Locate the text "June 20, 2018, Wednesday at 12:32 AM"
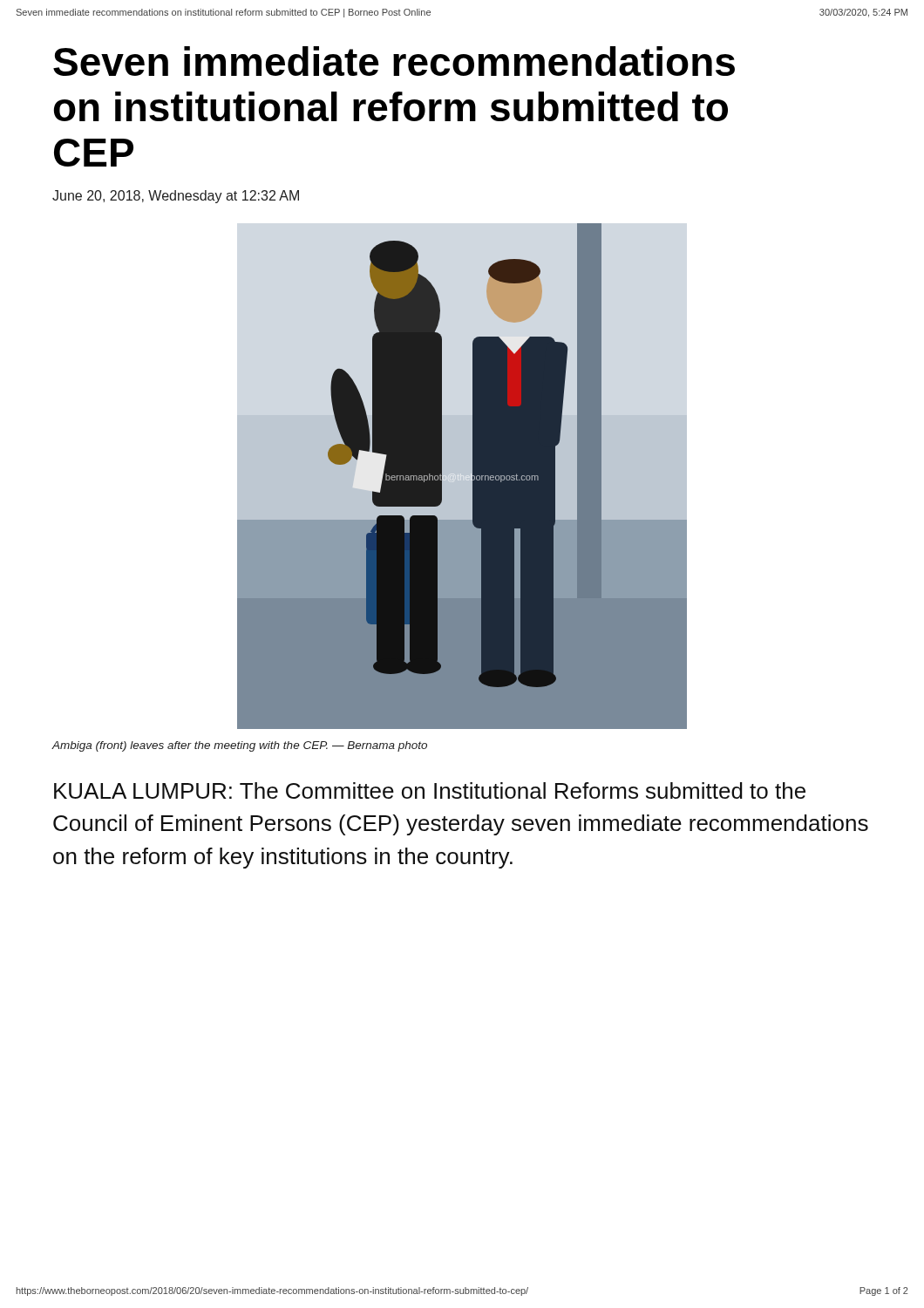The image size is (924, 1308). (176, 196)
